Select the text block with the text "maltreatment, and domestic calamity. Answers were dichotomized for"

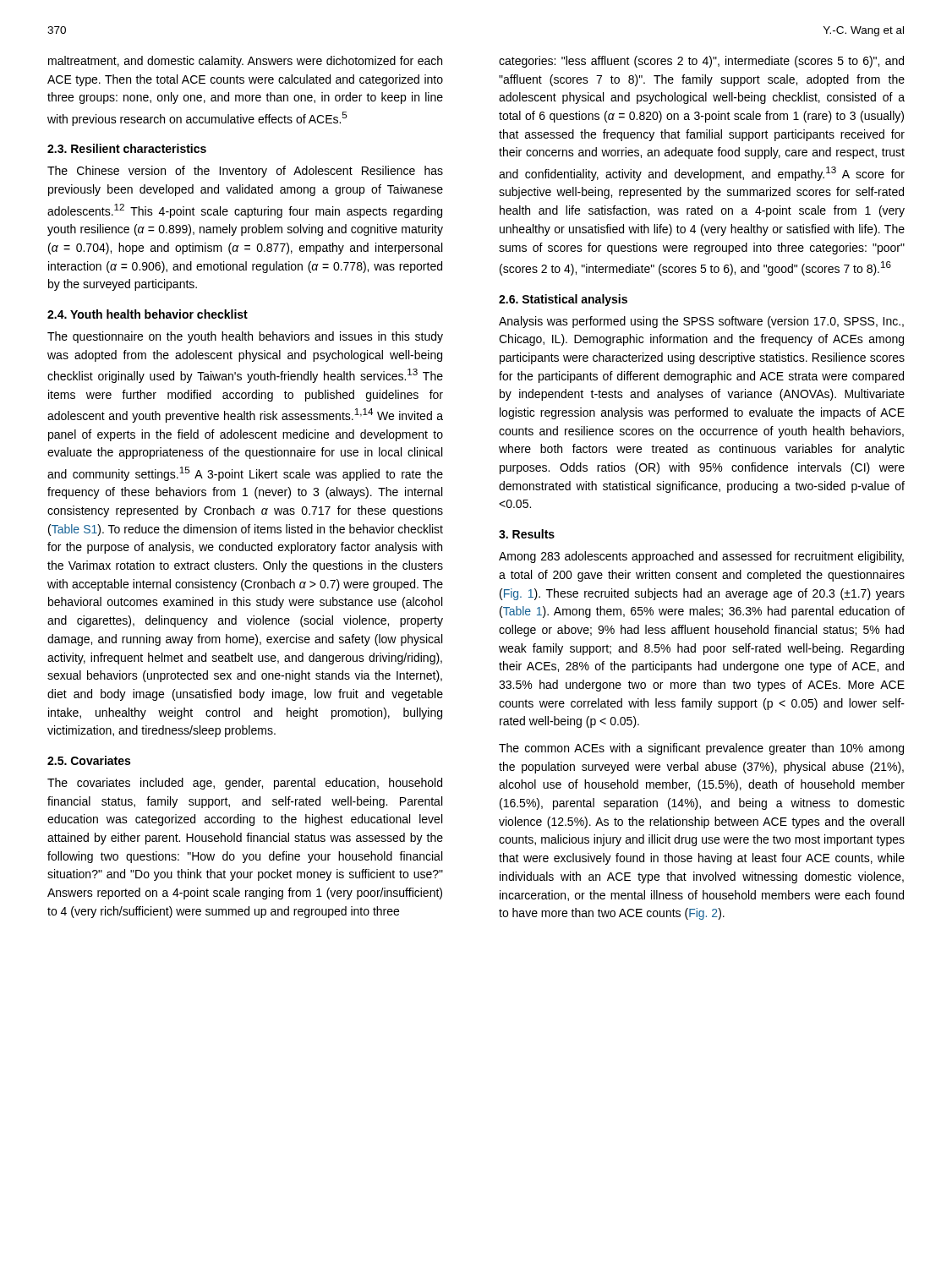[x=245, y=90]
